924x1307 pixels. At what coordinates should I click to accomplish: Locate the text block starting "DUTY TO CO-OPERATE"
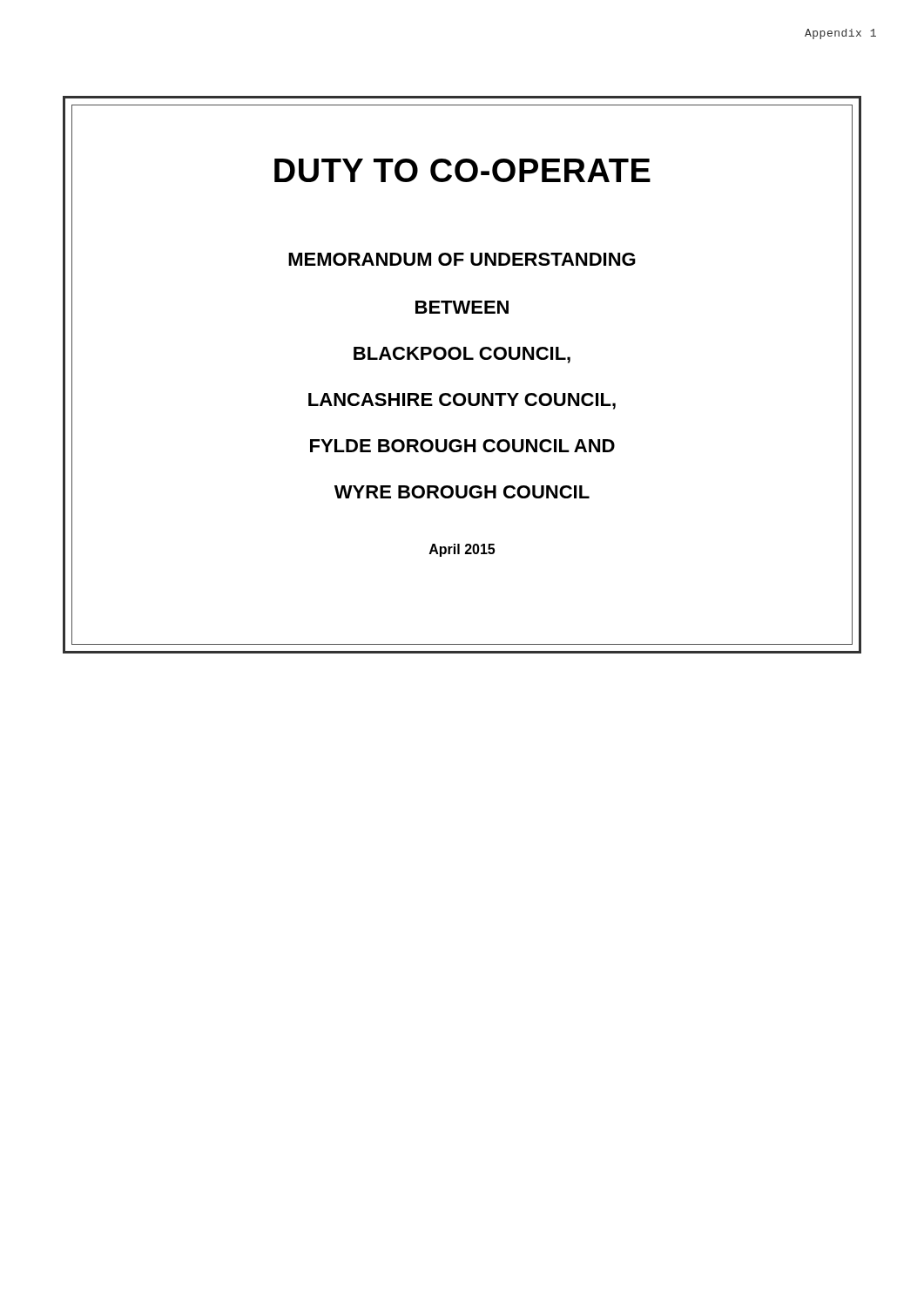(462, 171)
